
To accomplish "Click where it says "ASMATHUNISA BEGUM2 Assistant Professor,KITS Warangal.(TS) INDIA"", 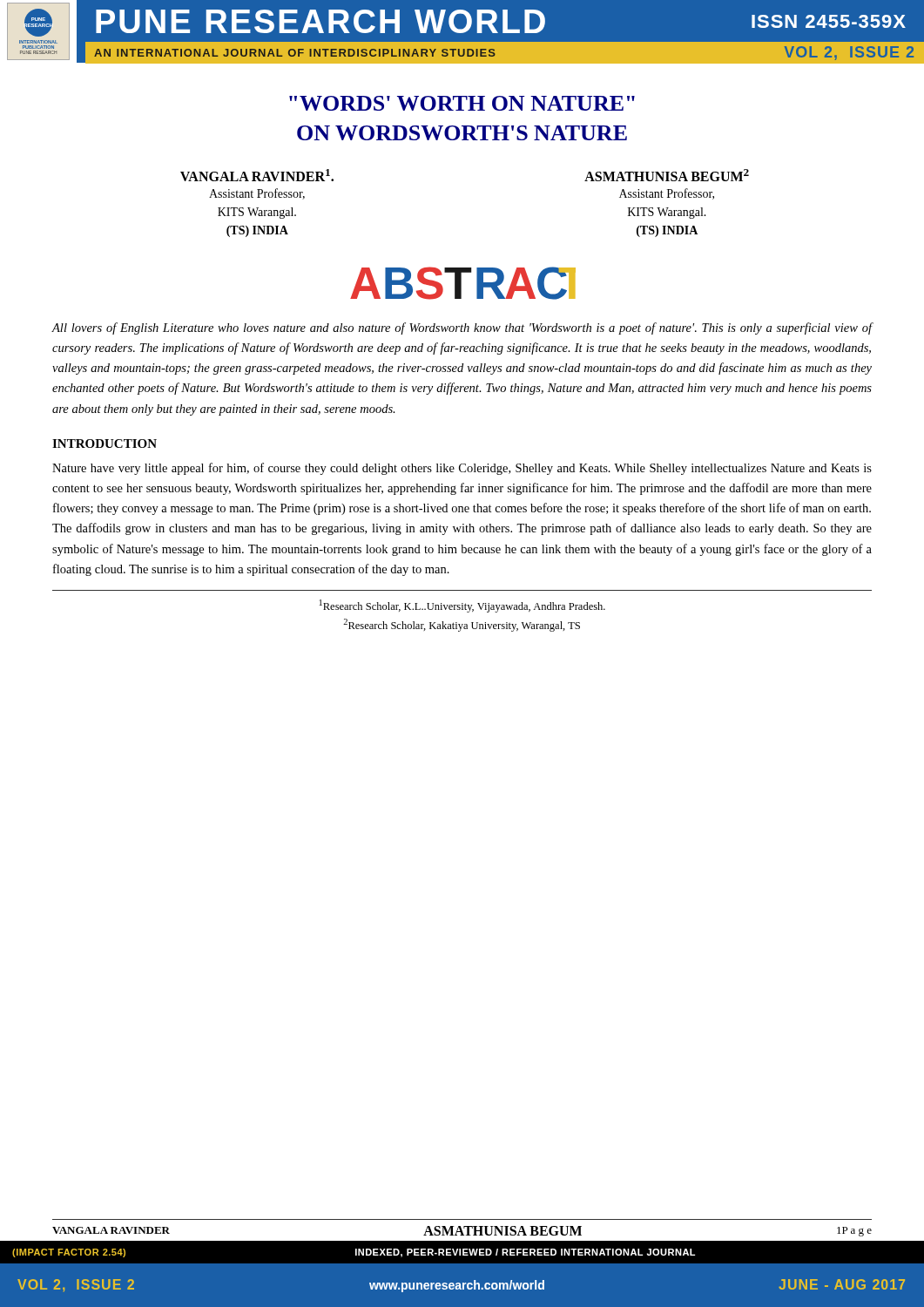I will [667, 202].
